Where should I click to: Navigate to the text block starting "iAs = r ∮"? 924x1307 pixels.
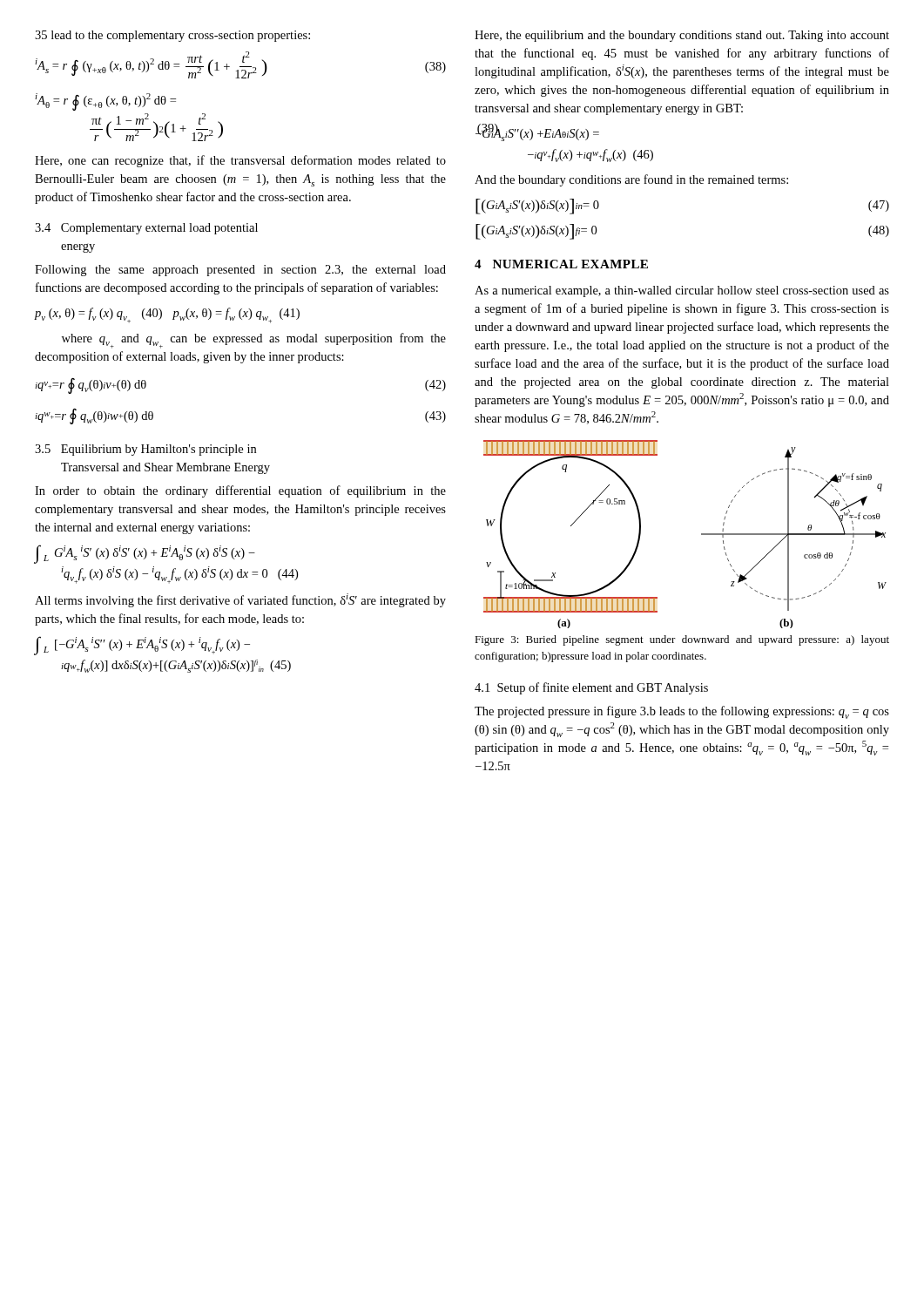(x=240, y=67)
